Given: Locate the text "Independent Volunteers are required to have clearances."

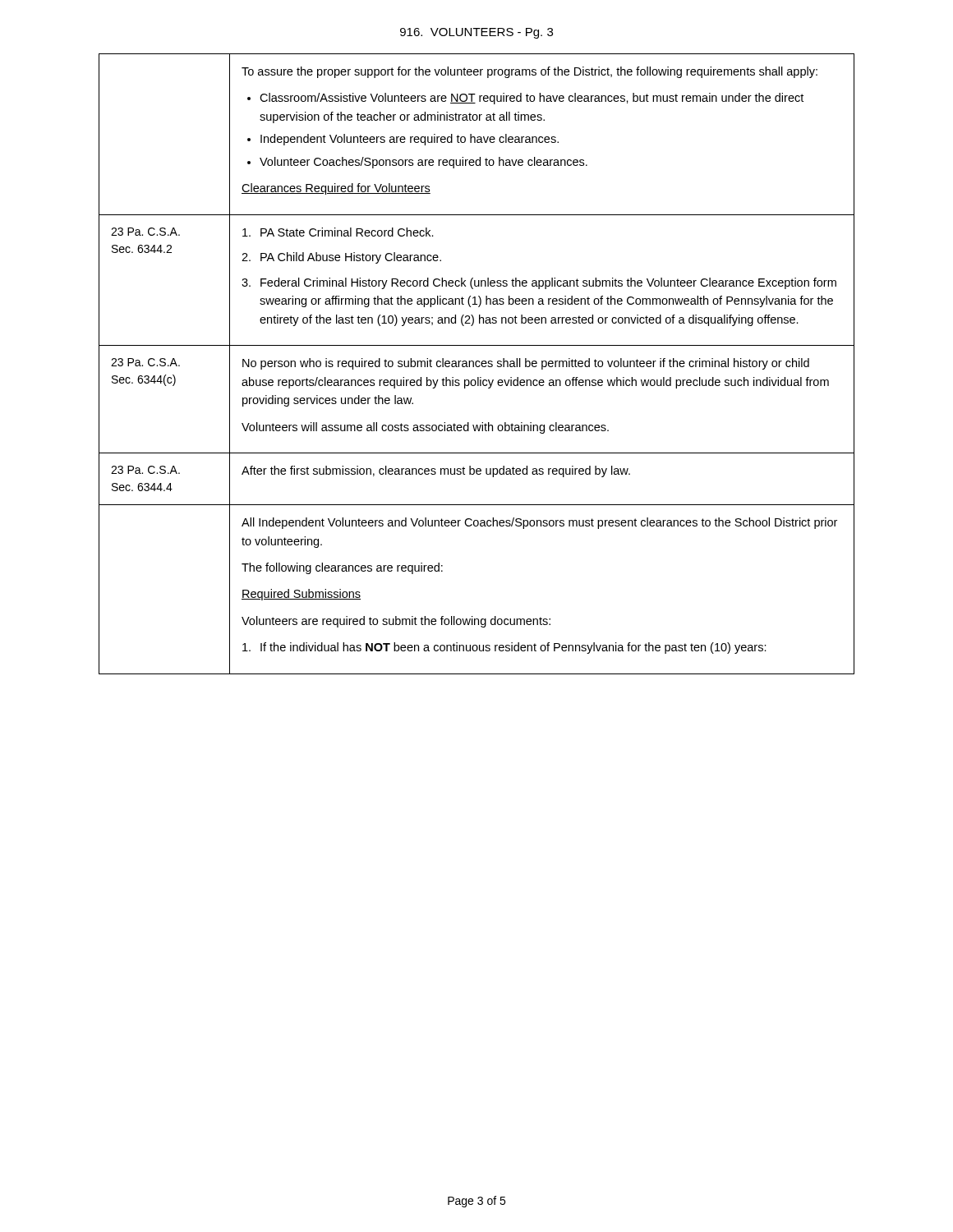Looking at the screenshot, I should (410, 139).
